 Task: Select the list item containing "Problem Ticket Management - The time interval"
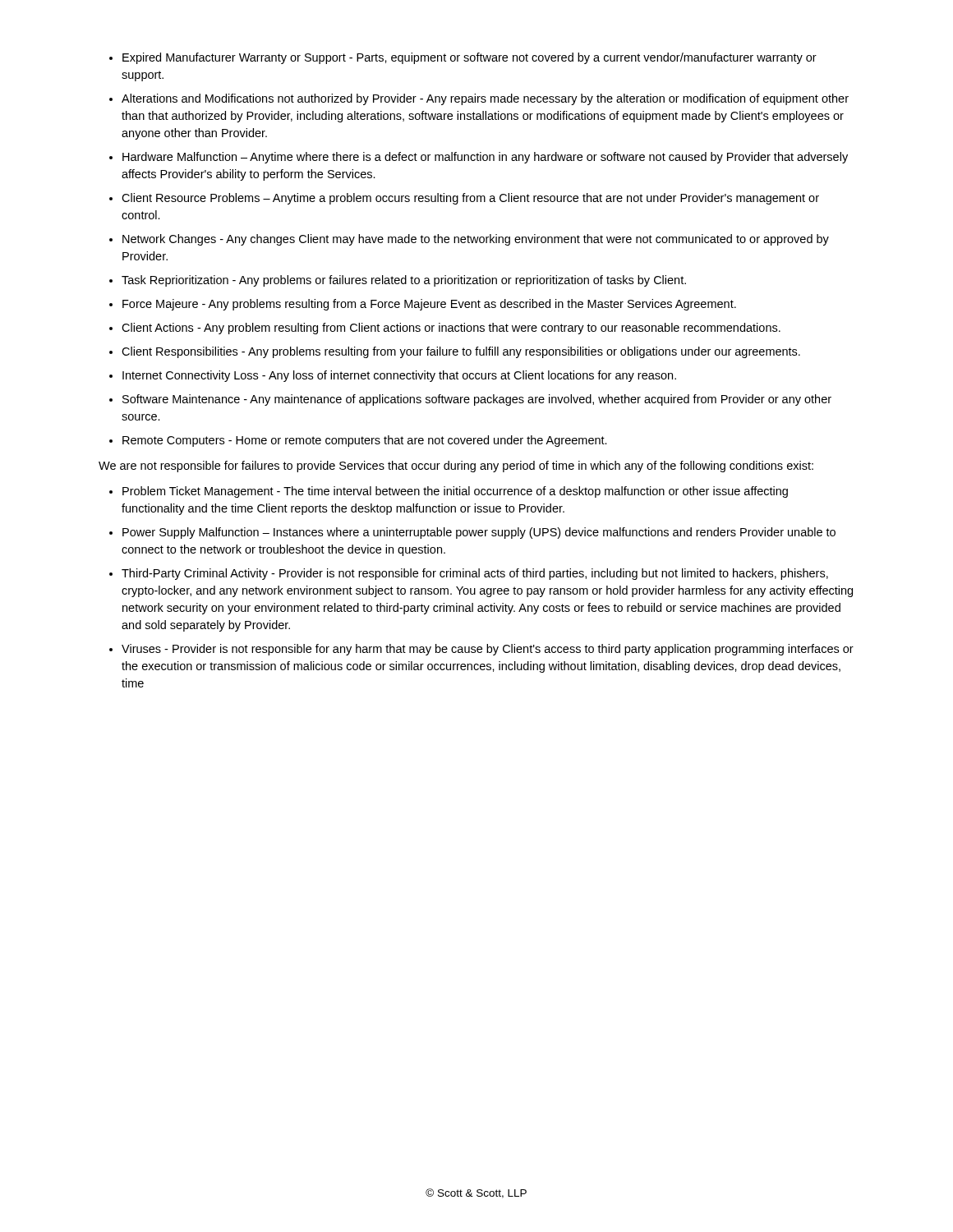tap(455, 500)
